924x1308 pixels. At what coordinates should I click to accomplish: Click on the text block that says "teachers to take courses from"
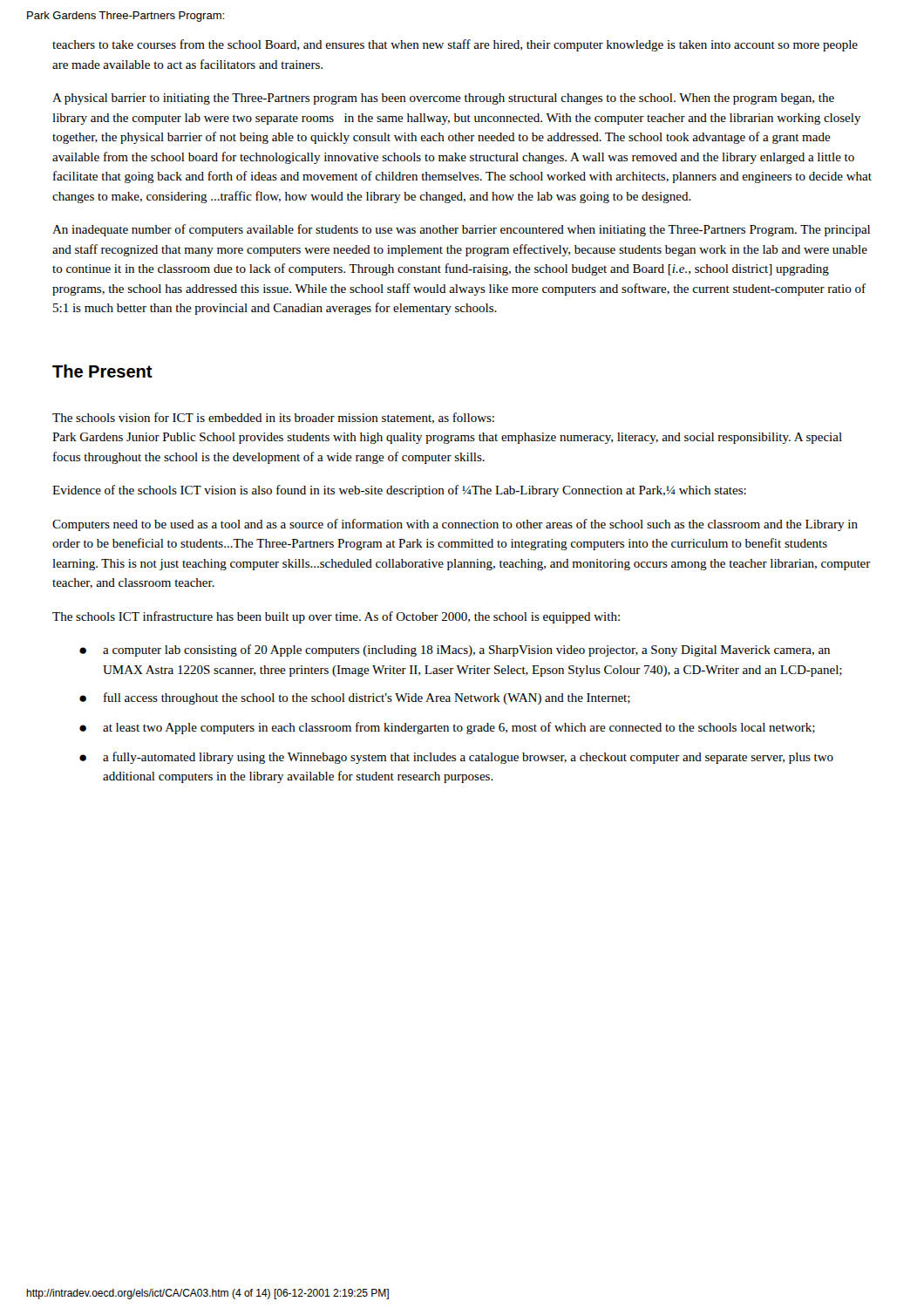pos(455,54)
